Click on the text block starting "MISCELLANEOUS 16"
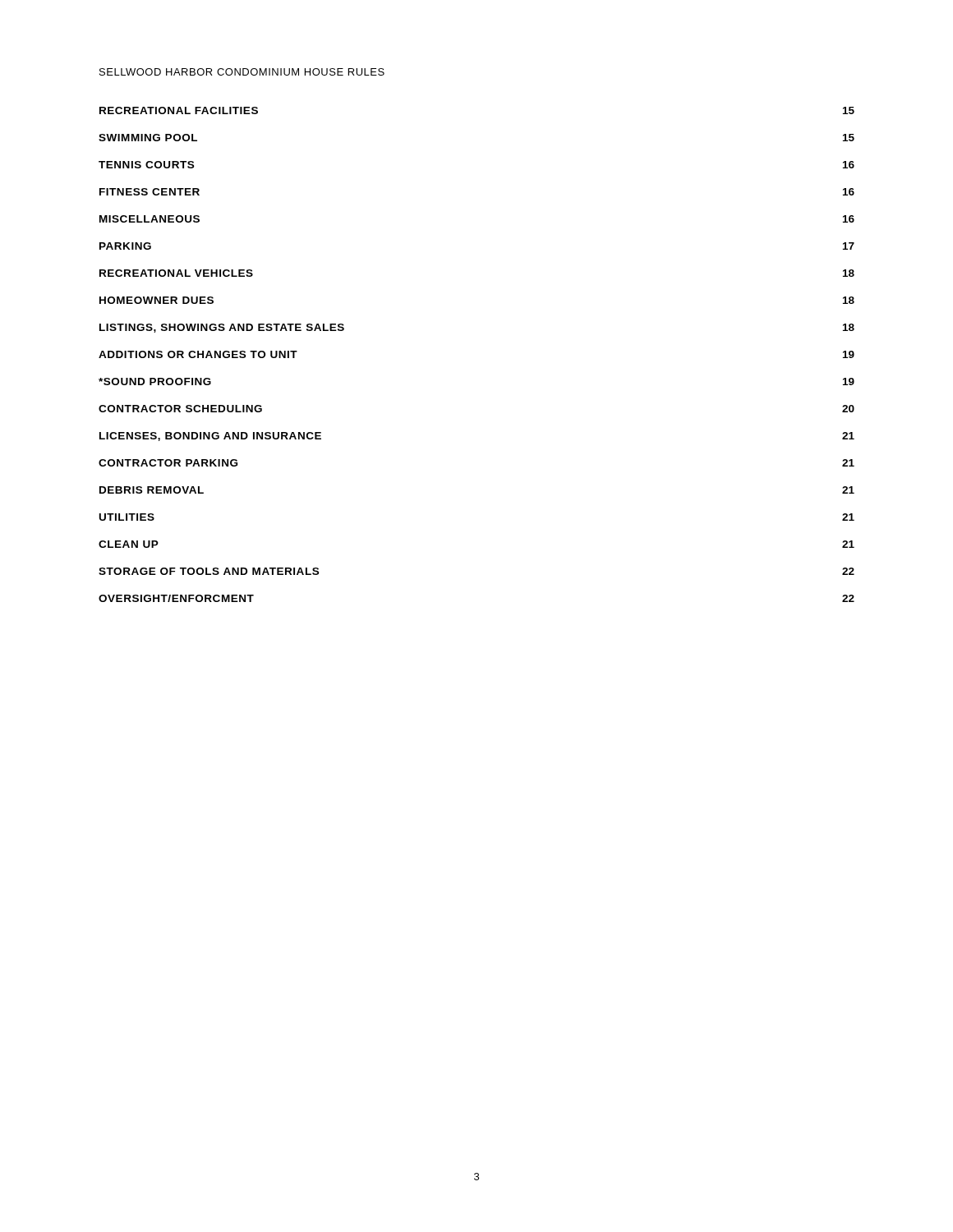 [145, 219]
